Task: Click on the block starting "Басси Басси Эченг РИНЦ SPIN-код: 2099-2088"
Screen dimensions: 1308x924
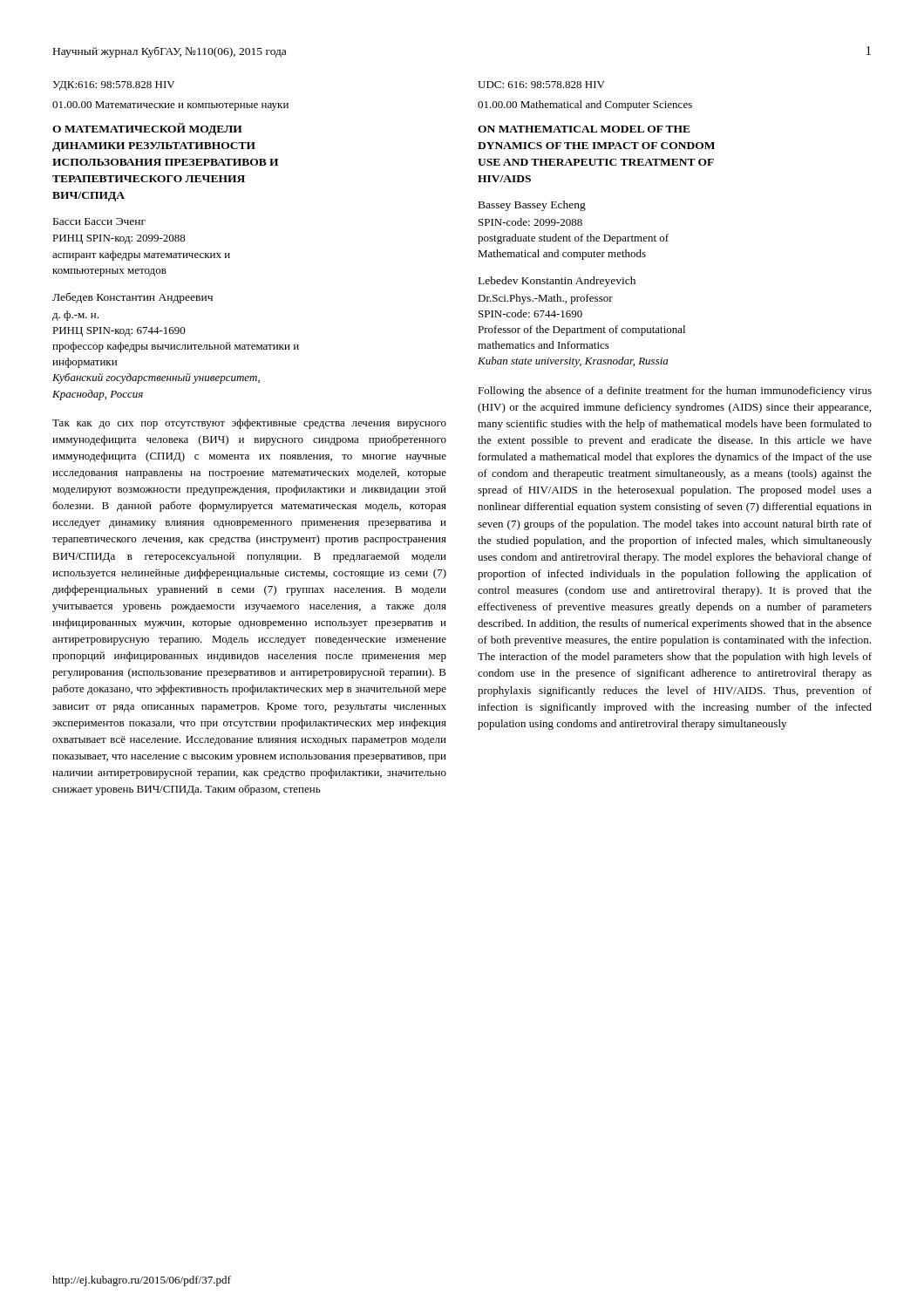Action: pyautogui.click(x=99, y=221)
